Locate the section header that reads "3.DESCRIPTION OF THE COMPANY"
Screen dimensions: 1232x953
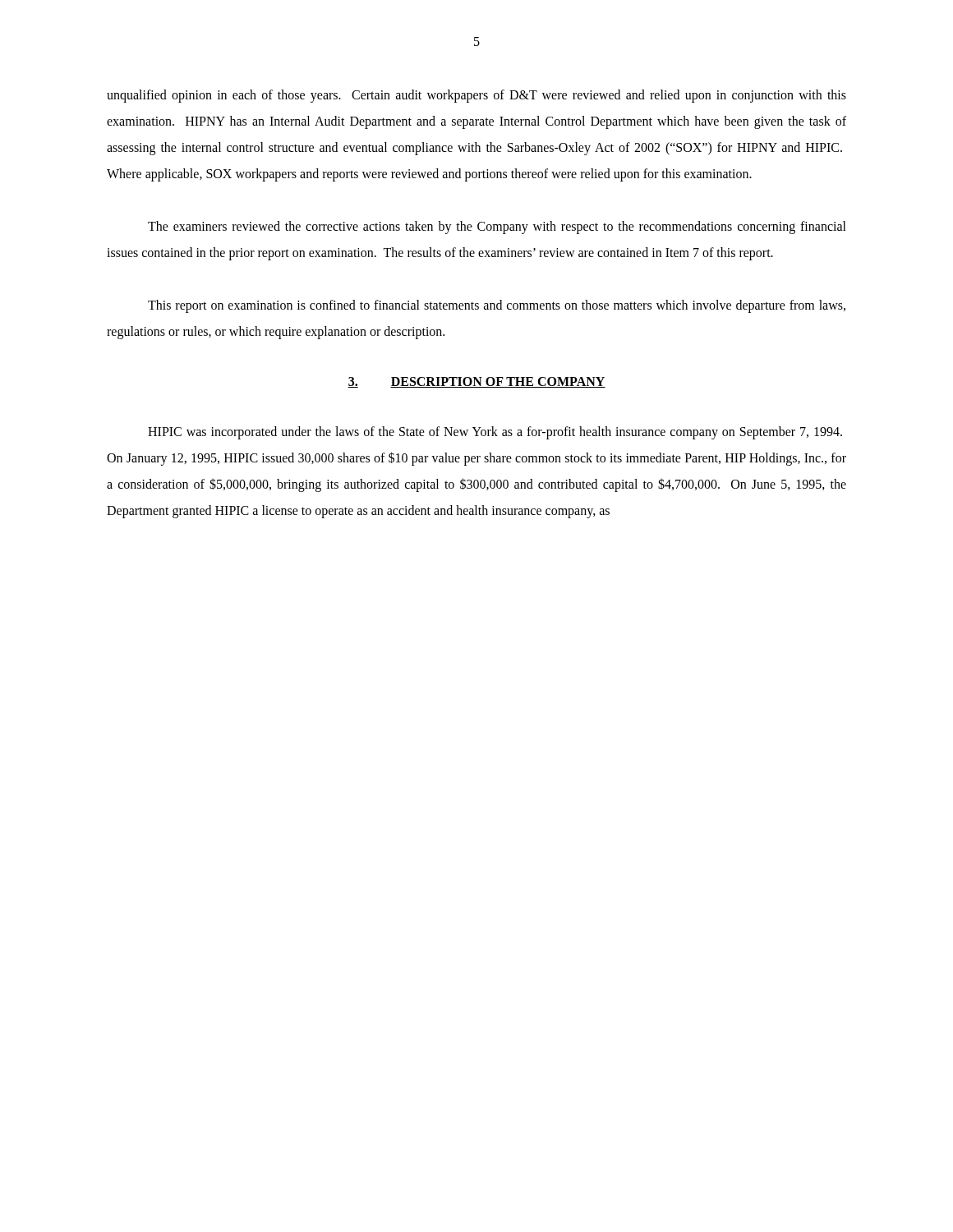point(476,381)
